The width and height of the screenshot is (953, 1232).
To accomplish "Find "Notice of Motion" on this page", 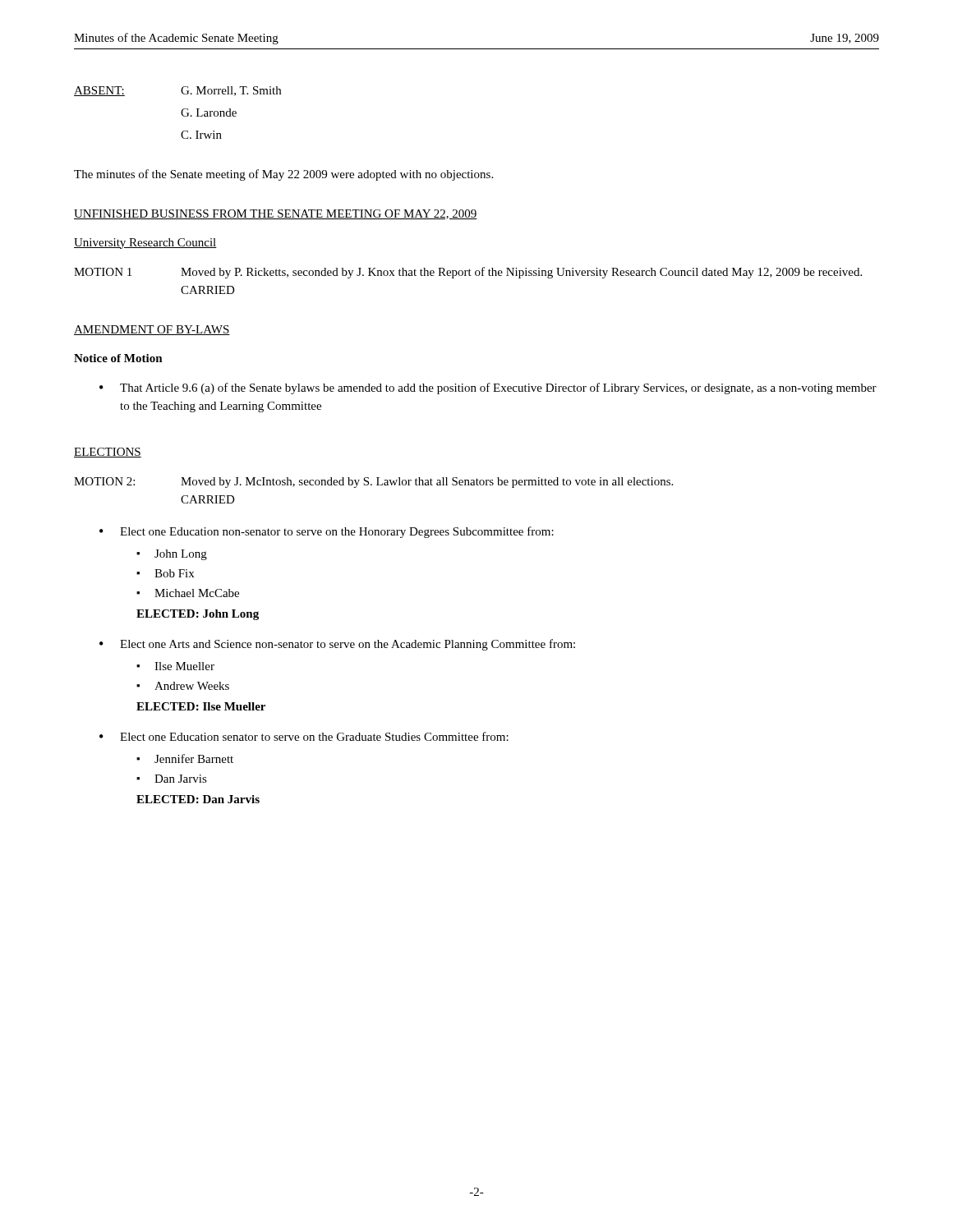I will click(x=118, y=358).
